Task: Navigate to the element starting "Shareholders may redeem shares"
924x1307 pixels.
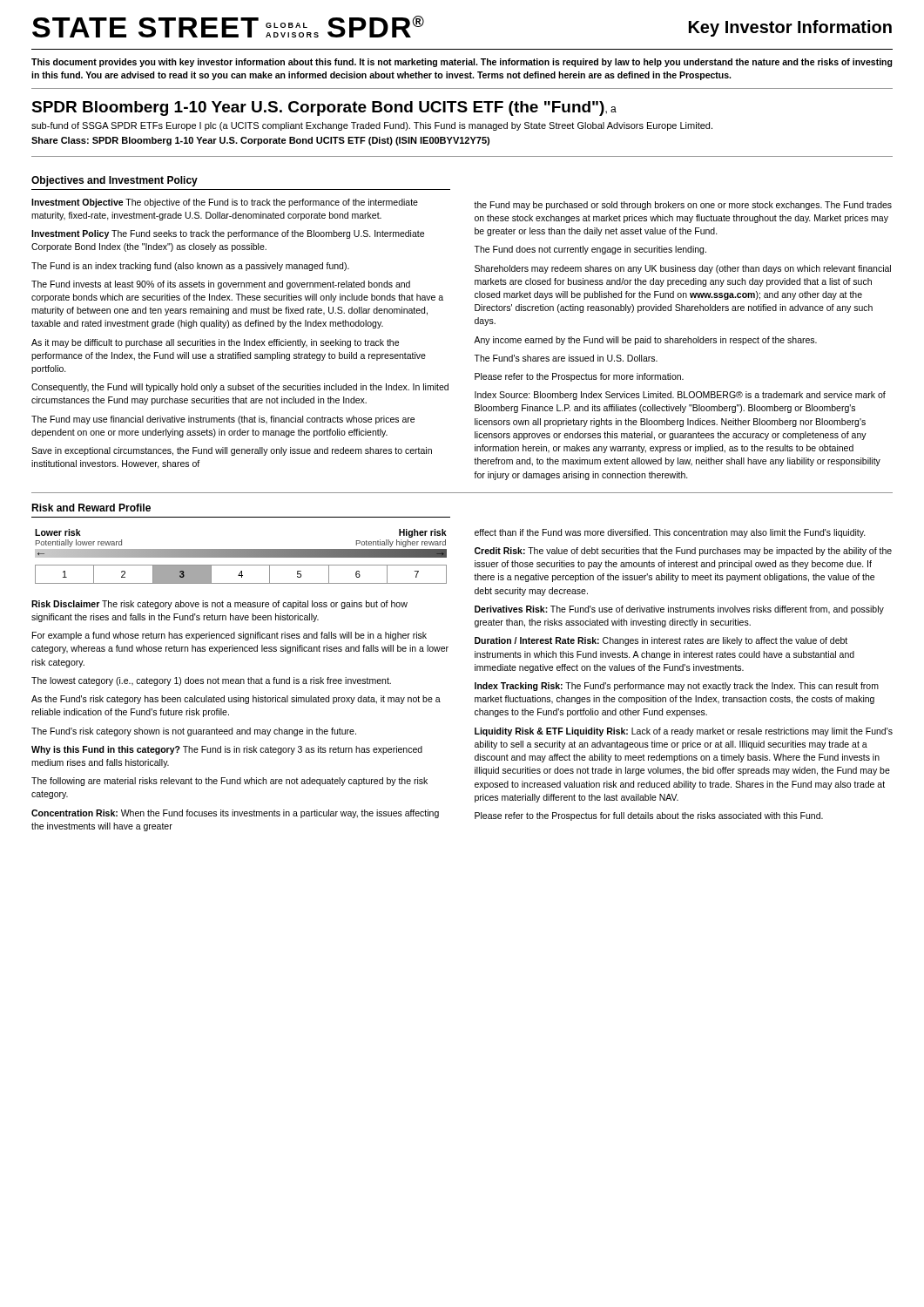Action: click(683, 294)
